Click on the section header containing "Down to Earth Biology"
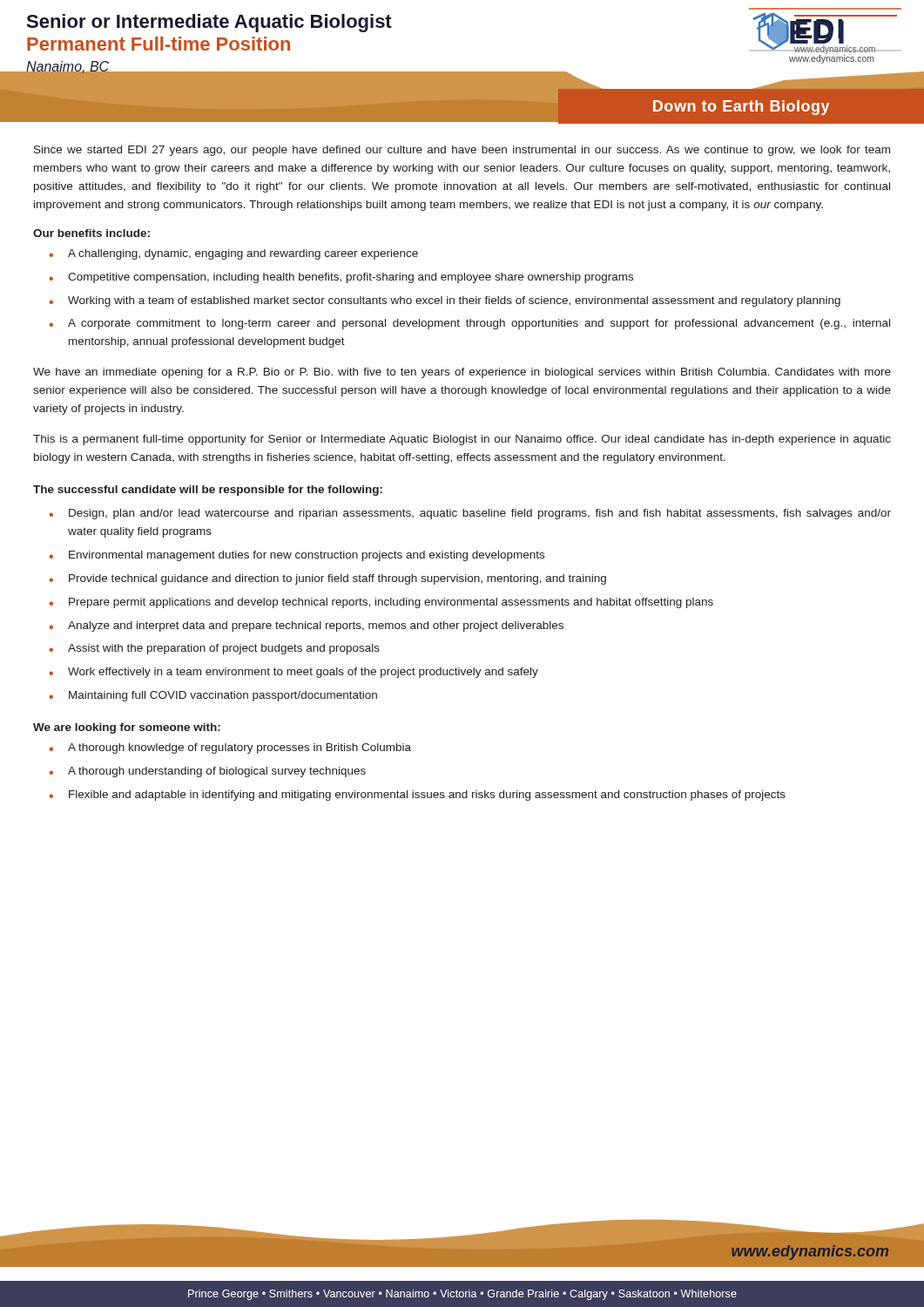The width and height of the screenshot is (924, 1307). pyautogui.click(x=741, y=106)
